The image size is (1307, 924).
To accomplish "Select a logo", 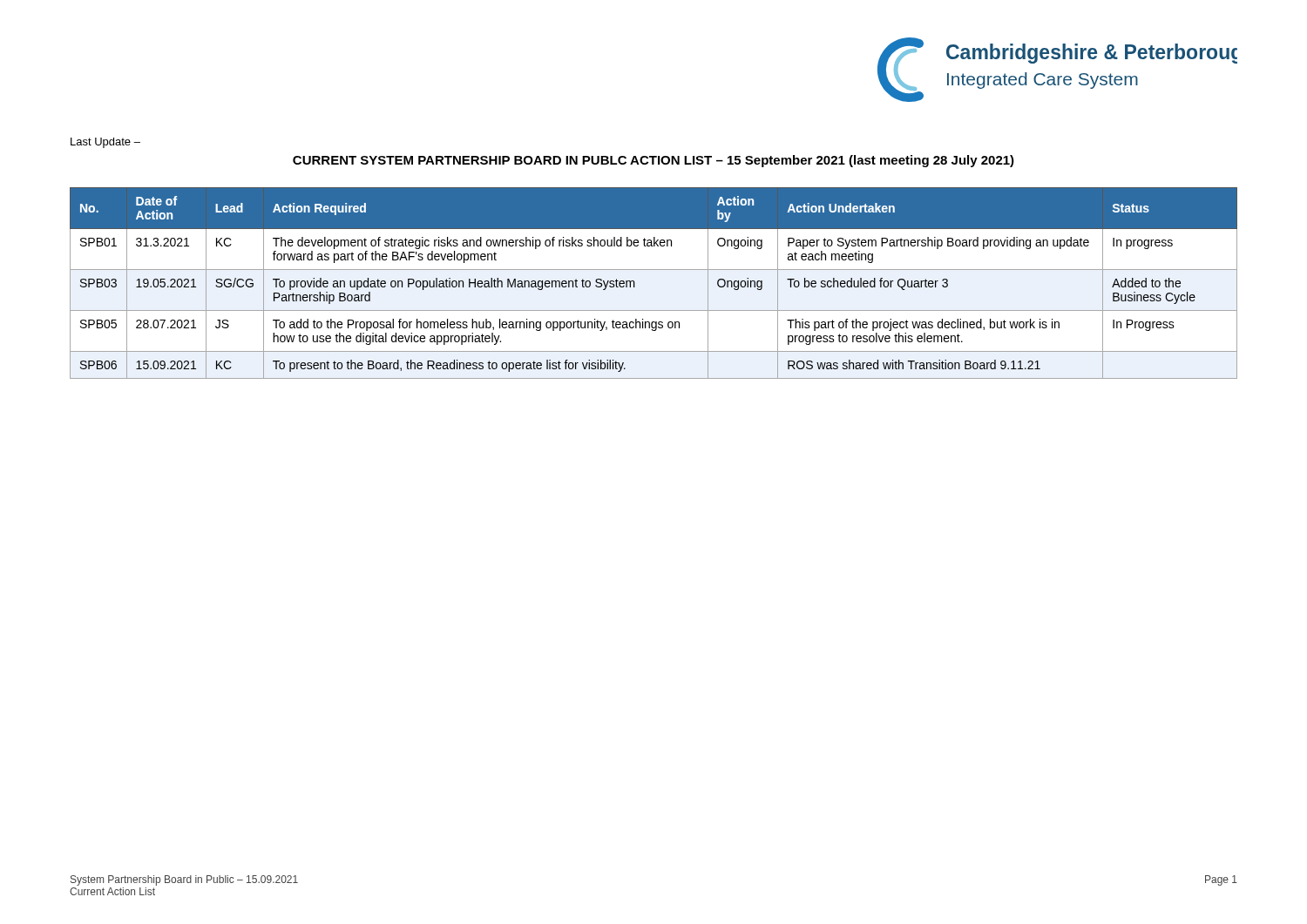I will coord(1054,71).
